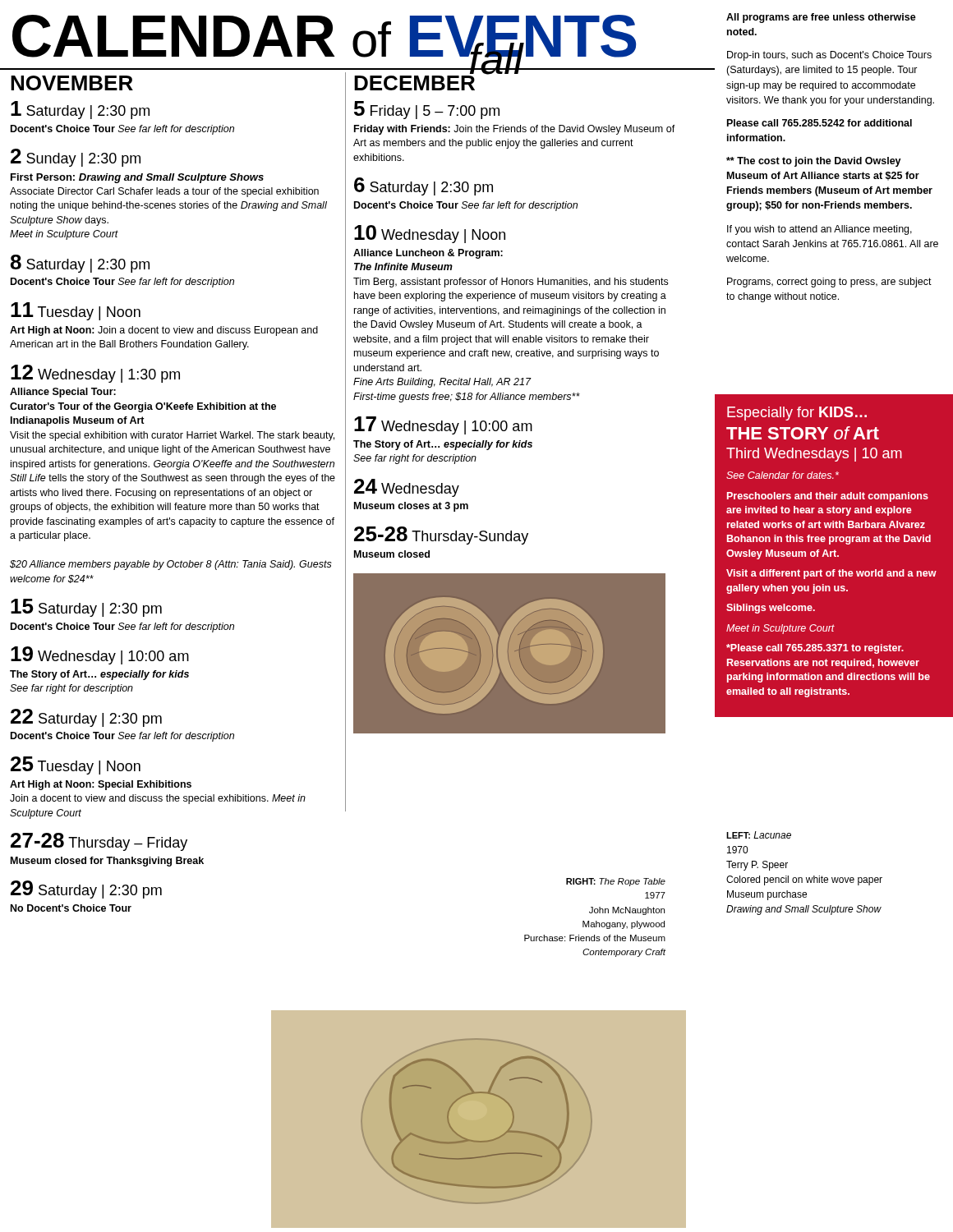Find the list item with the text "5 Friday | 5 – 7:00 pm"
953x1232 pixels.
click(518, 131)
